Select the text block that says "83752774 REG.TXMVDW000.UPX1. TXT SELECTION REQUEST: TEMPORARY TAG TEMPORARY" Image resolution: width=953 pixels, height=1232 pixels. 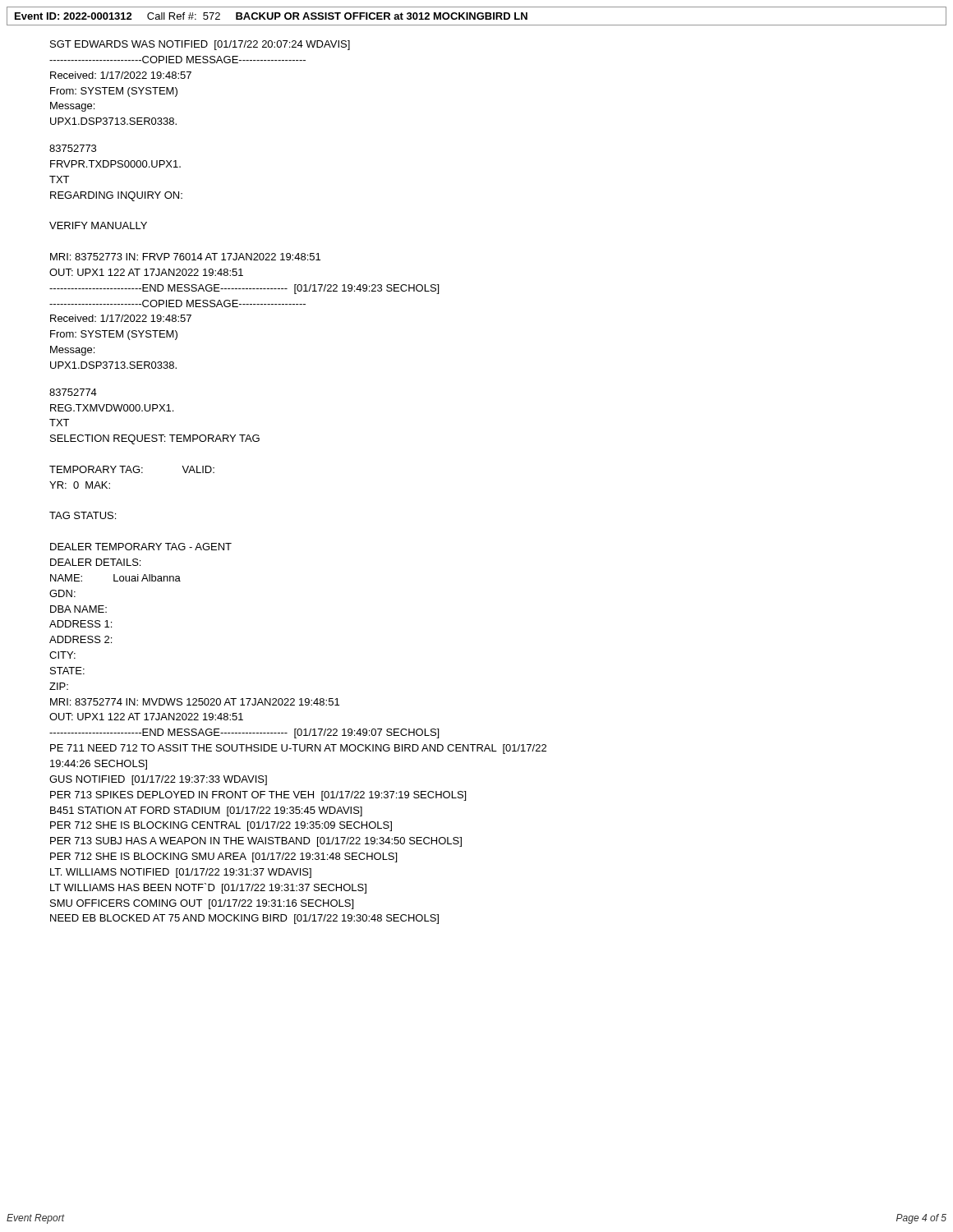click(73, 392)
